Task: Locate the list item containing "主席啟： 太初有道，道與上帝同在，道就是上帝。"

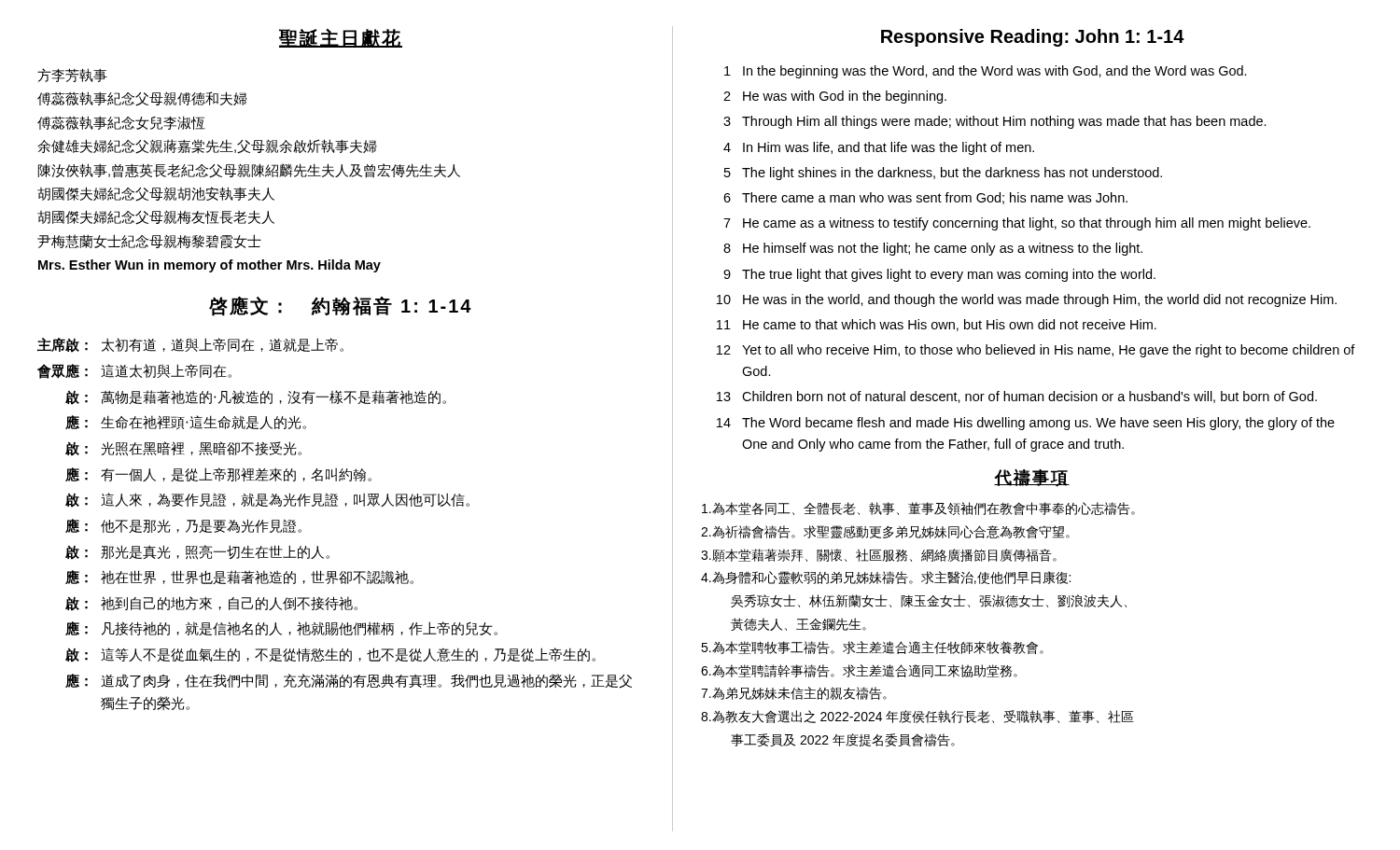Action: pyautogui.click(x=341, y=346)
